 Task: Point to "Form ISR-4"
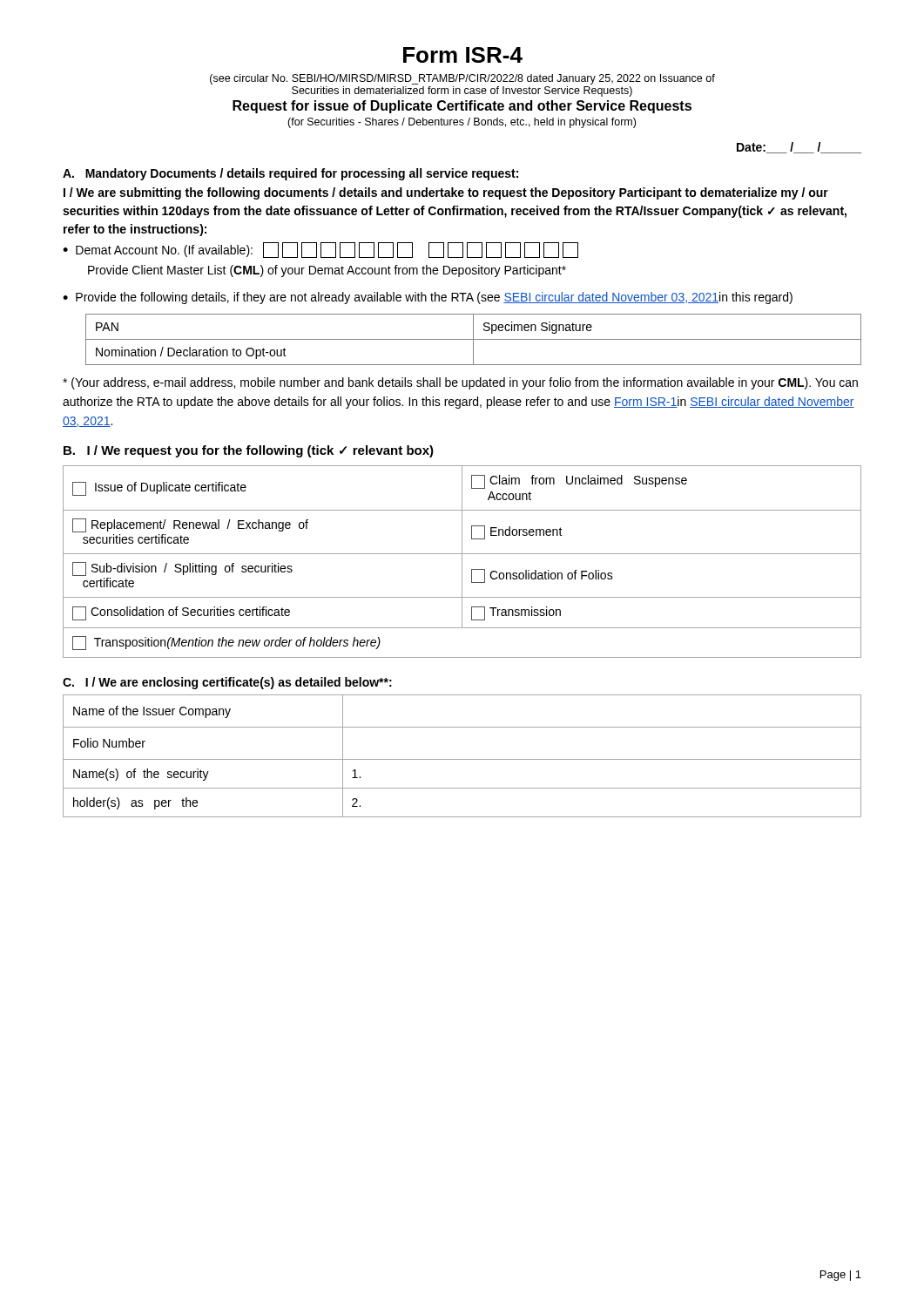(462, 55)
